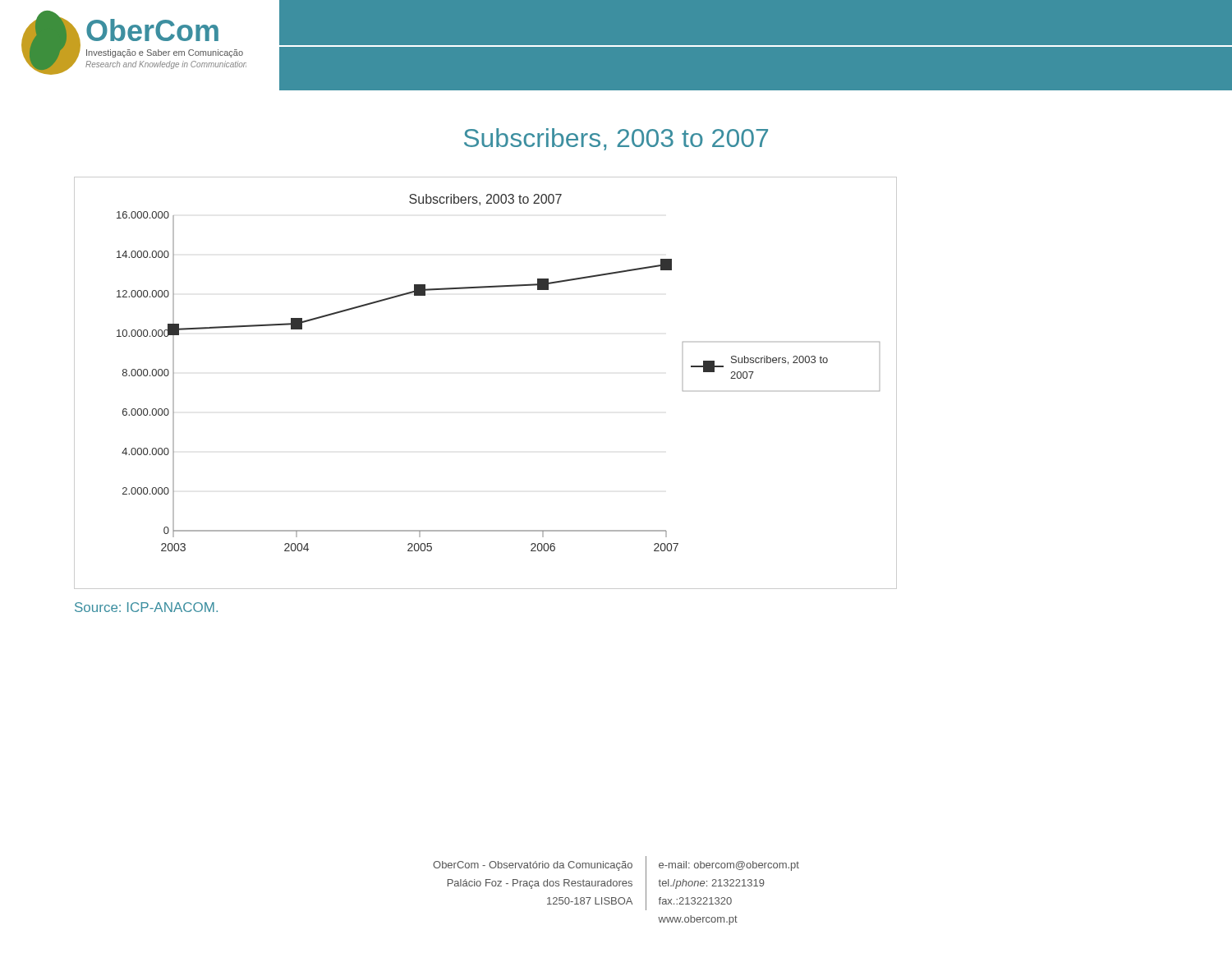Locate the text "Subscribers, 2003 to 2007"
This screenshot has width=1232, height=953.
616,138
